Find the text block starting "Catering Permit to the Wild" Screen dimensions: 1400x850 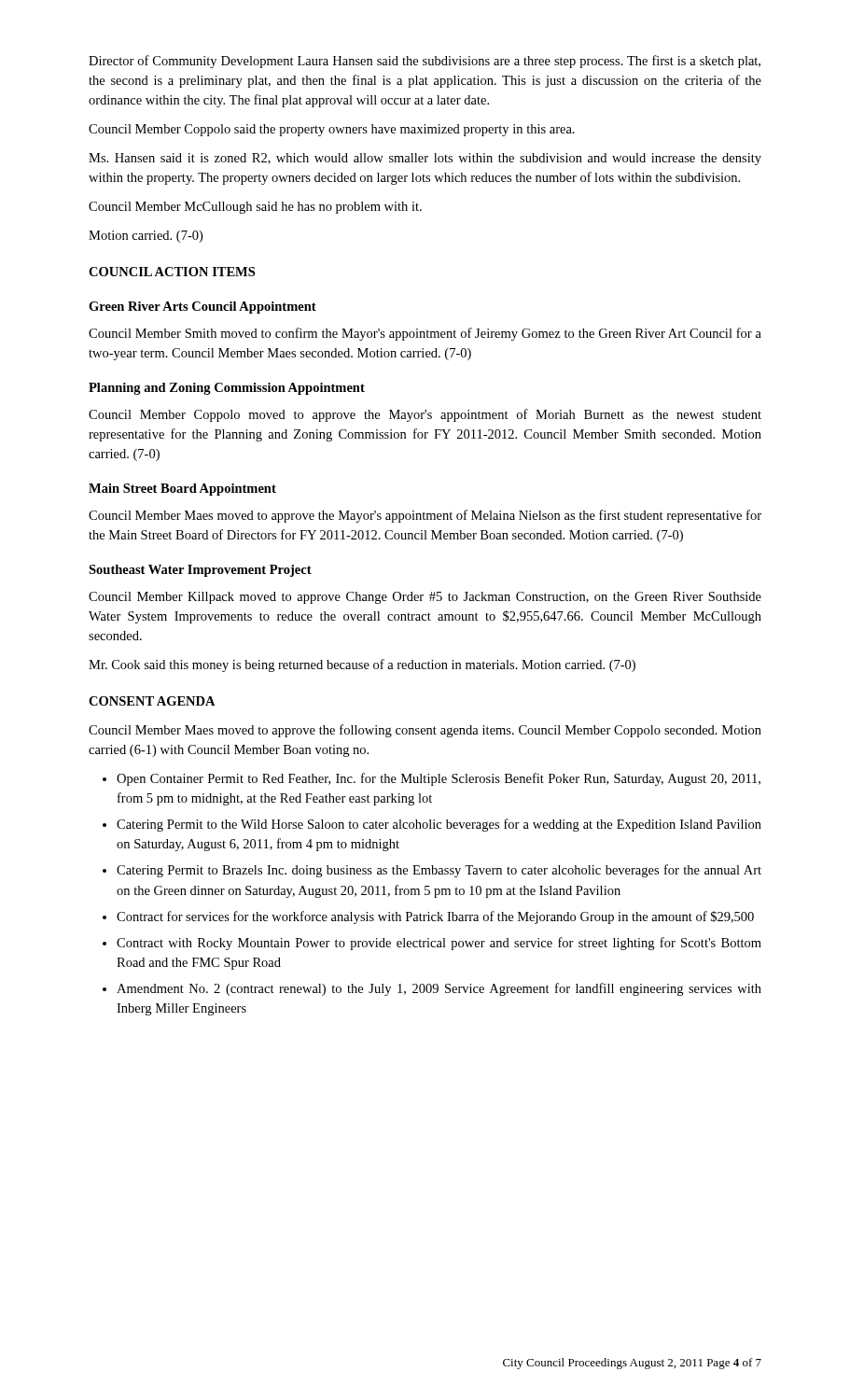click(x=439, y=834)
